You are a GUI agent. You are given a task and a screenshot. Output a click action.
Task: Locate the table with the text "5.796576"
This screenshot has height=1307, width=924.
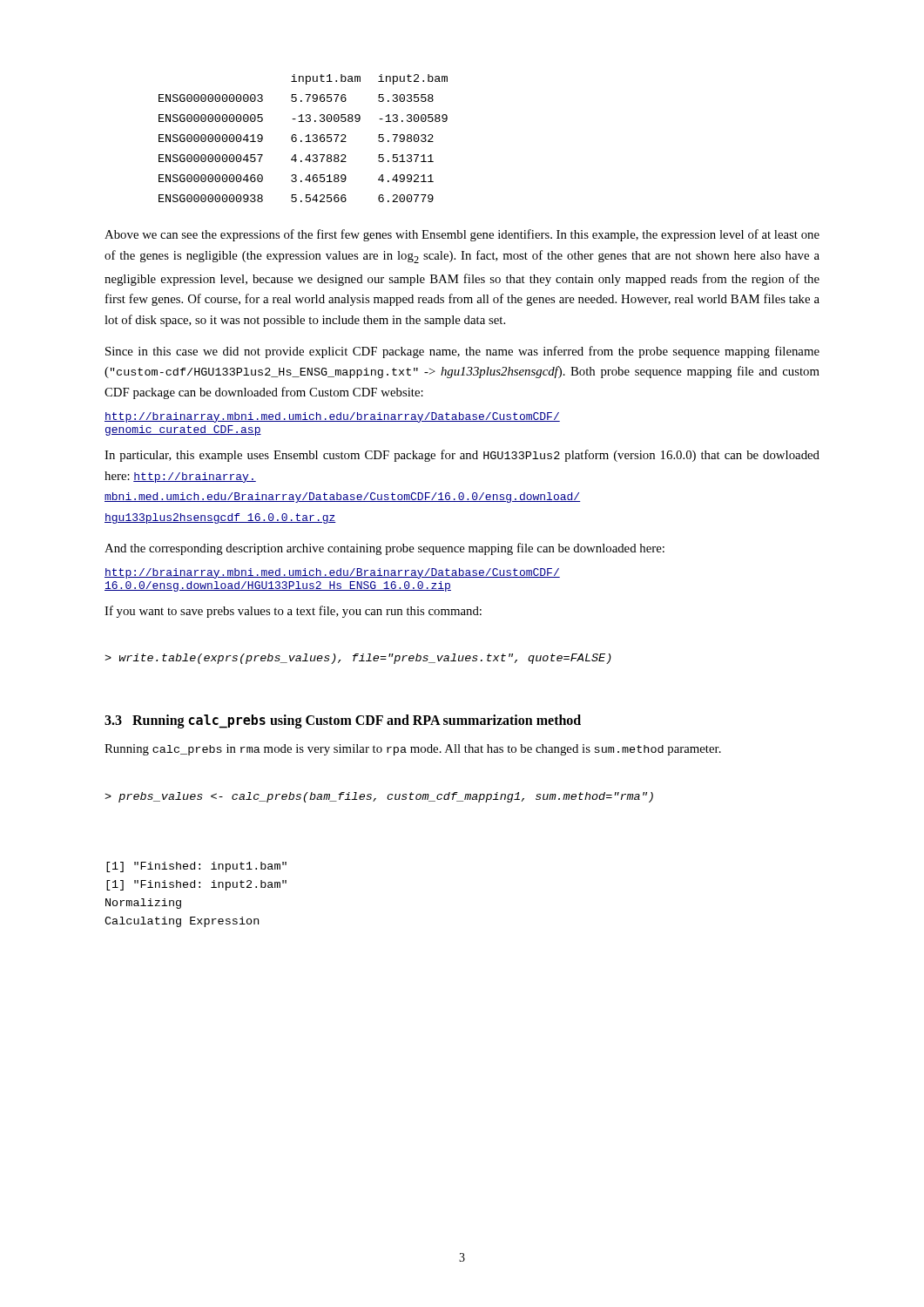[462, 140]
